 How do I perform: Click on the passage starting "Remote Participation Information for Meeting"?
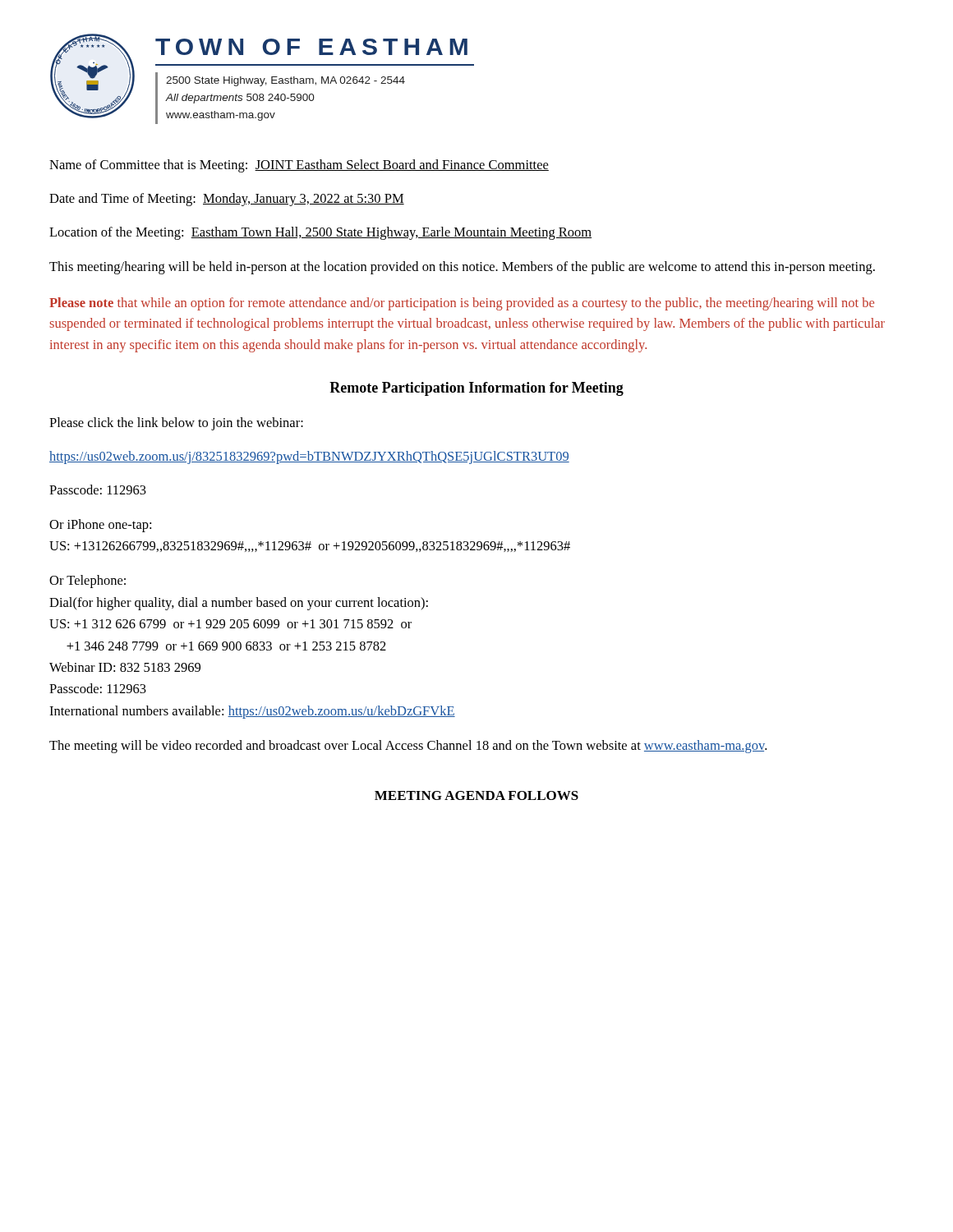coord(476,388)
